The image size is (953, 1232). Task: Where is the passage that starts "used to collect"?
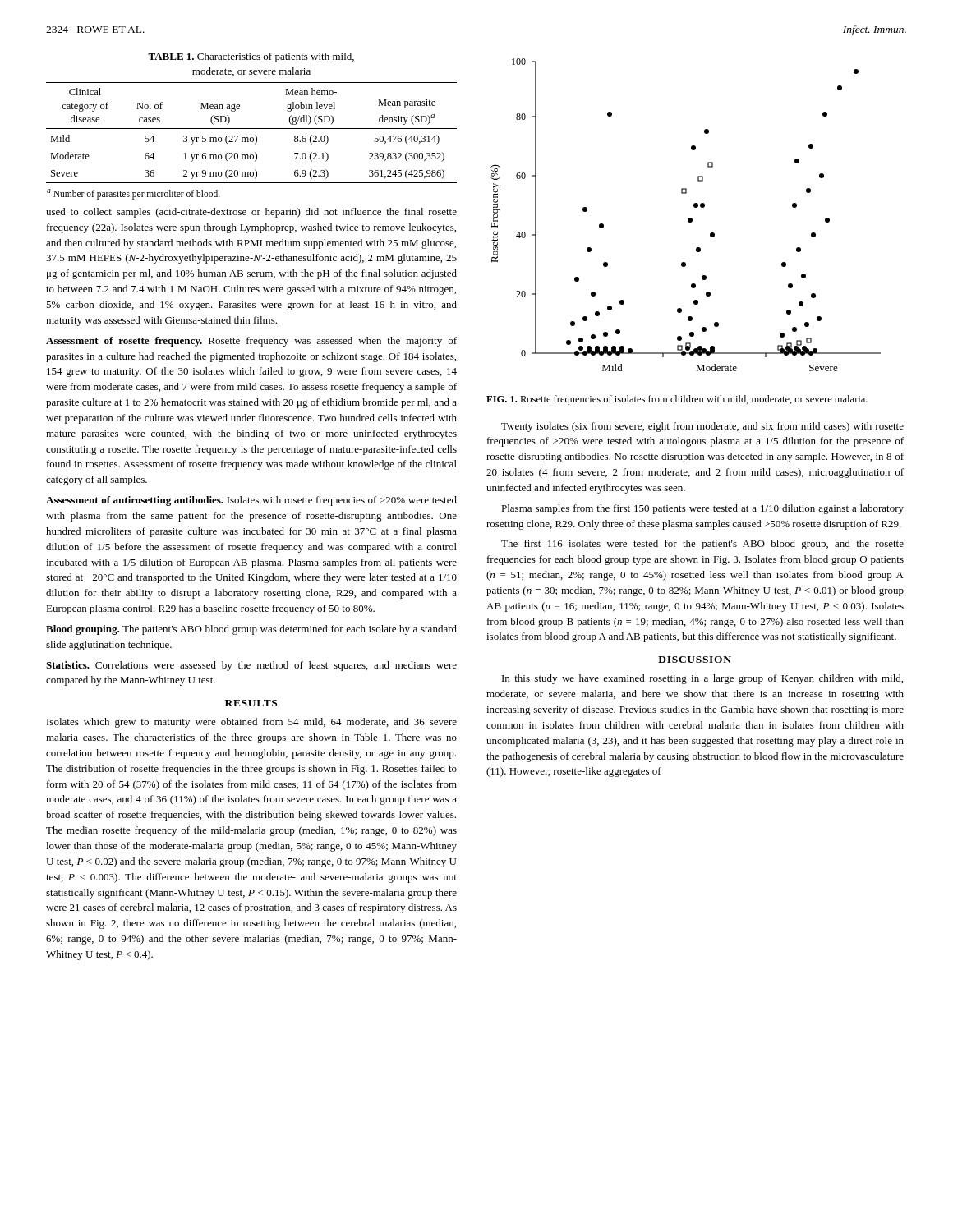(x=251, y=446)
